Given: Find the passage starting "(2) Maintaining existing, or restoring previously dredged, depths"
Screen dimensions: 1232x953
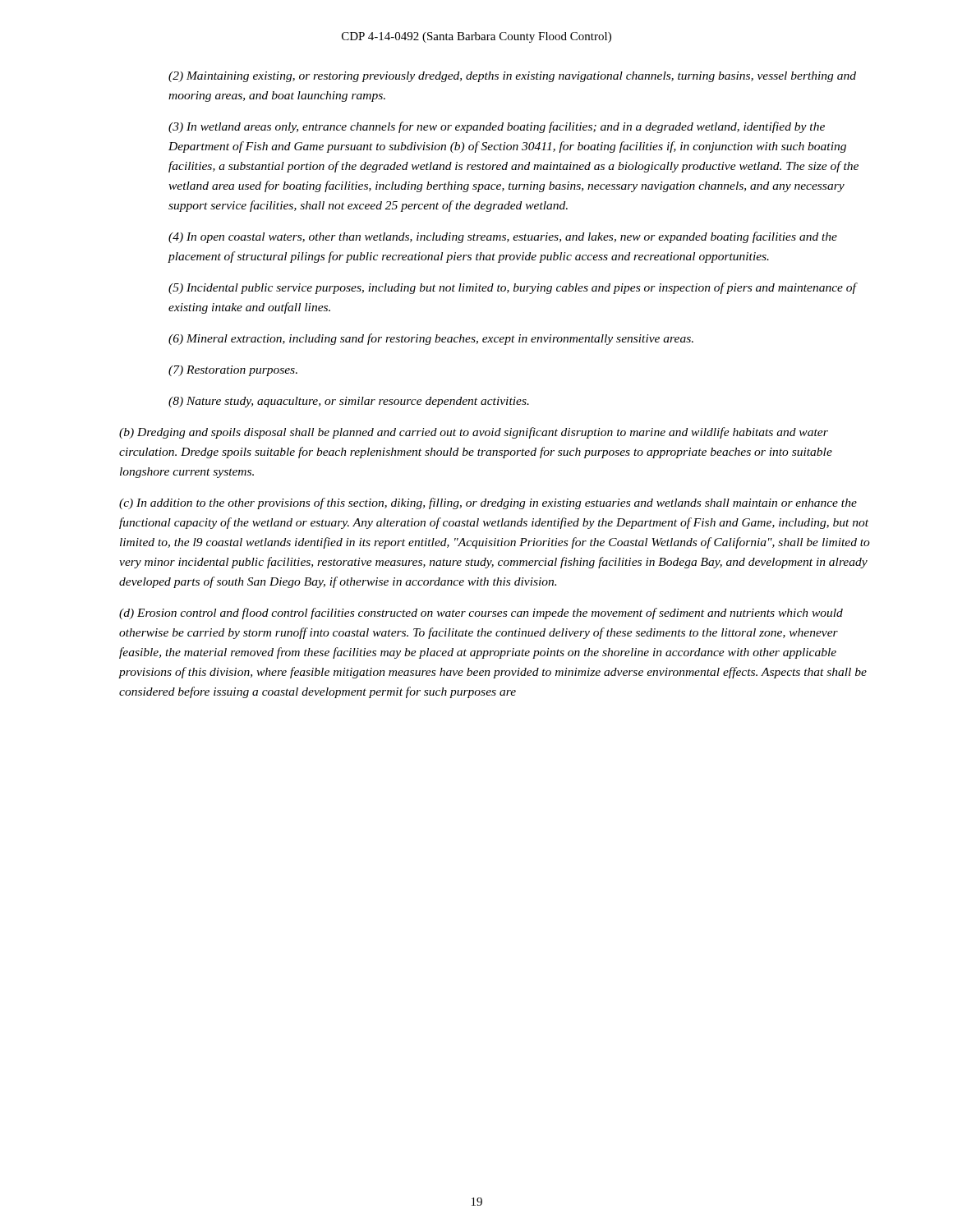Looking at the screenshot, I should tap(512, 85).
